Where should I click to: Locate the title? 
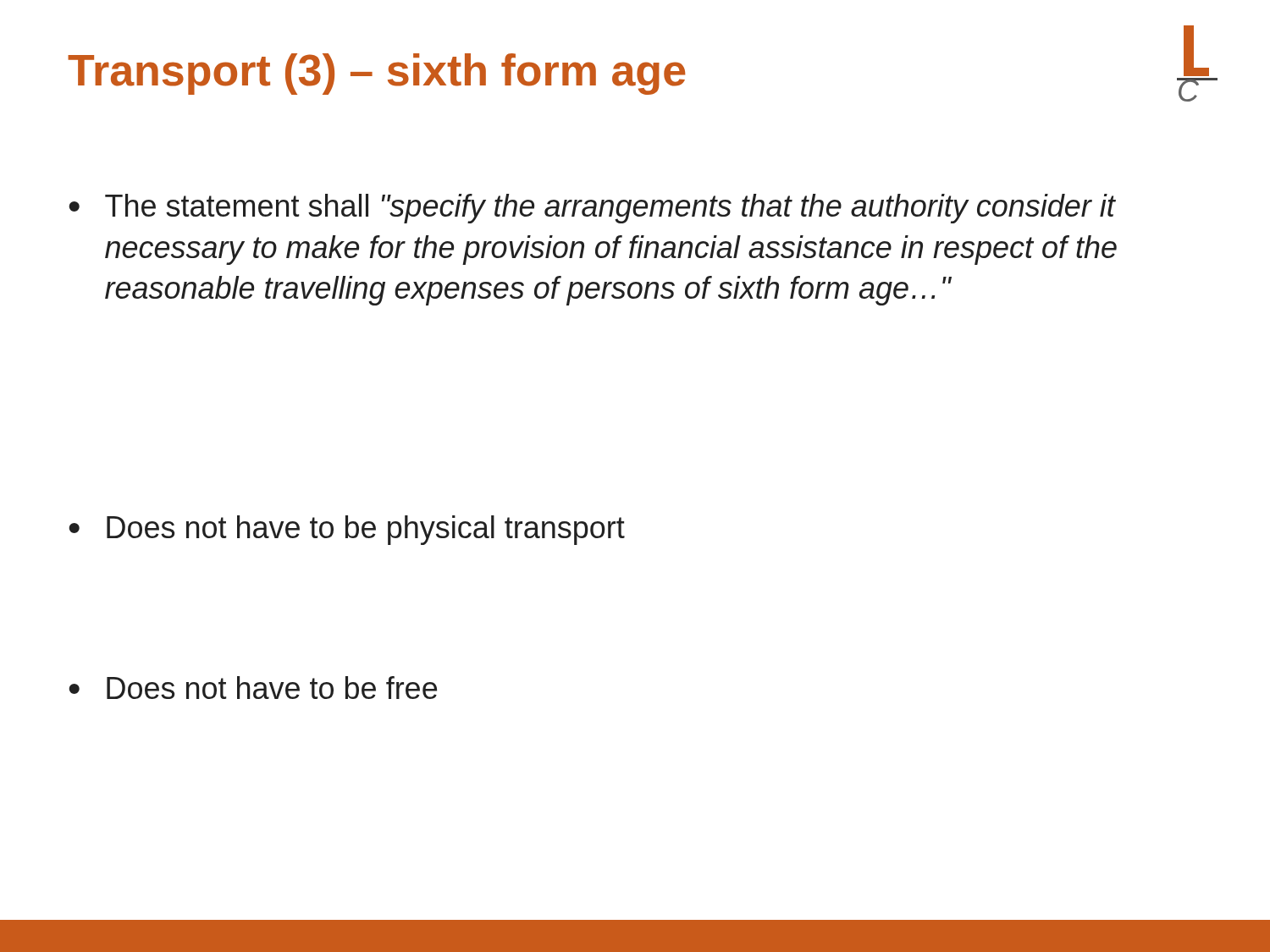pos(377,71)
